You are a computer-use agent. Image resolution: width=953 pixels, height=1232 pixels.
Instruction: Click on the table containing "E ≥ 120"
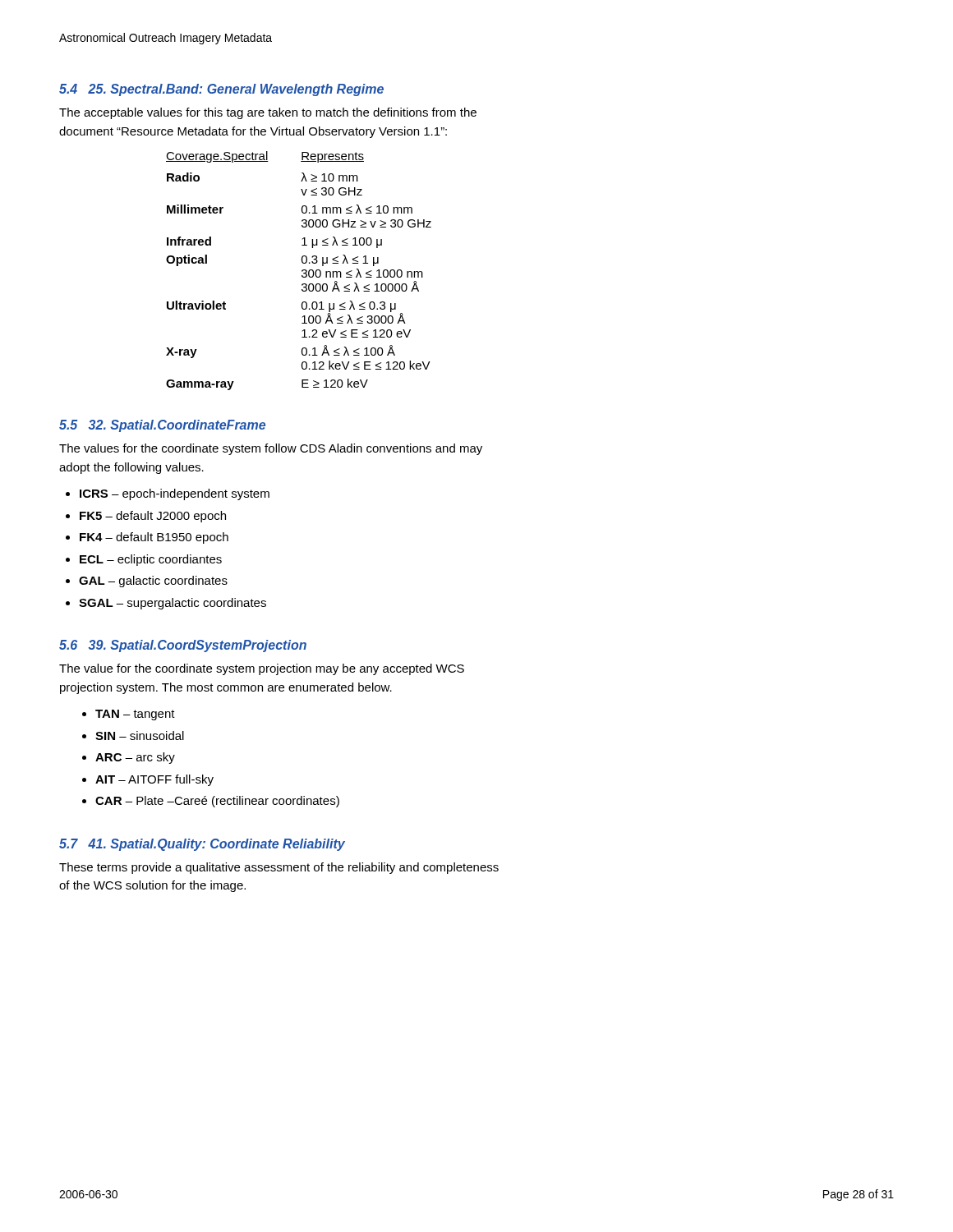[476, 270]
